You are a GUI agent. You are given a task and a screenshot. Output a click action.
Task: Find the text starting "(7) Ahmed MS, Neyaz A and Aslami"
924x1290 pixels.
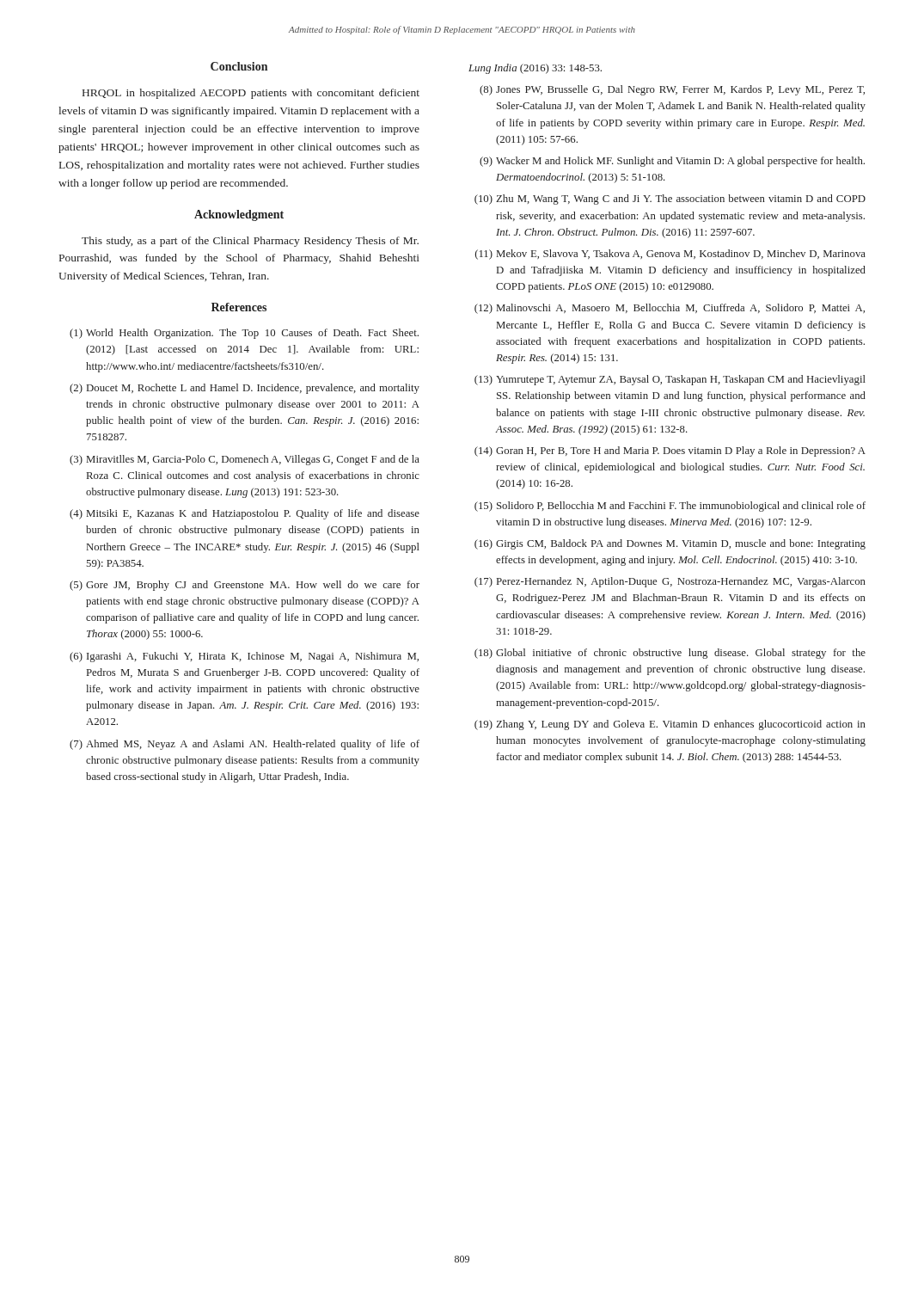click(x=239, y=761)
